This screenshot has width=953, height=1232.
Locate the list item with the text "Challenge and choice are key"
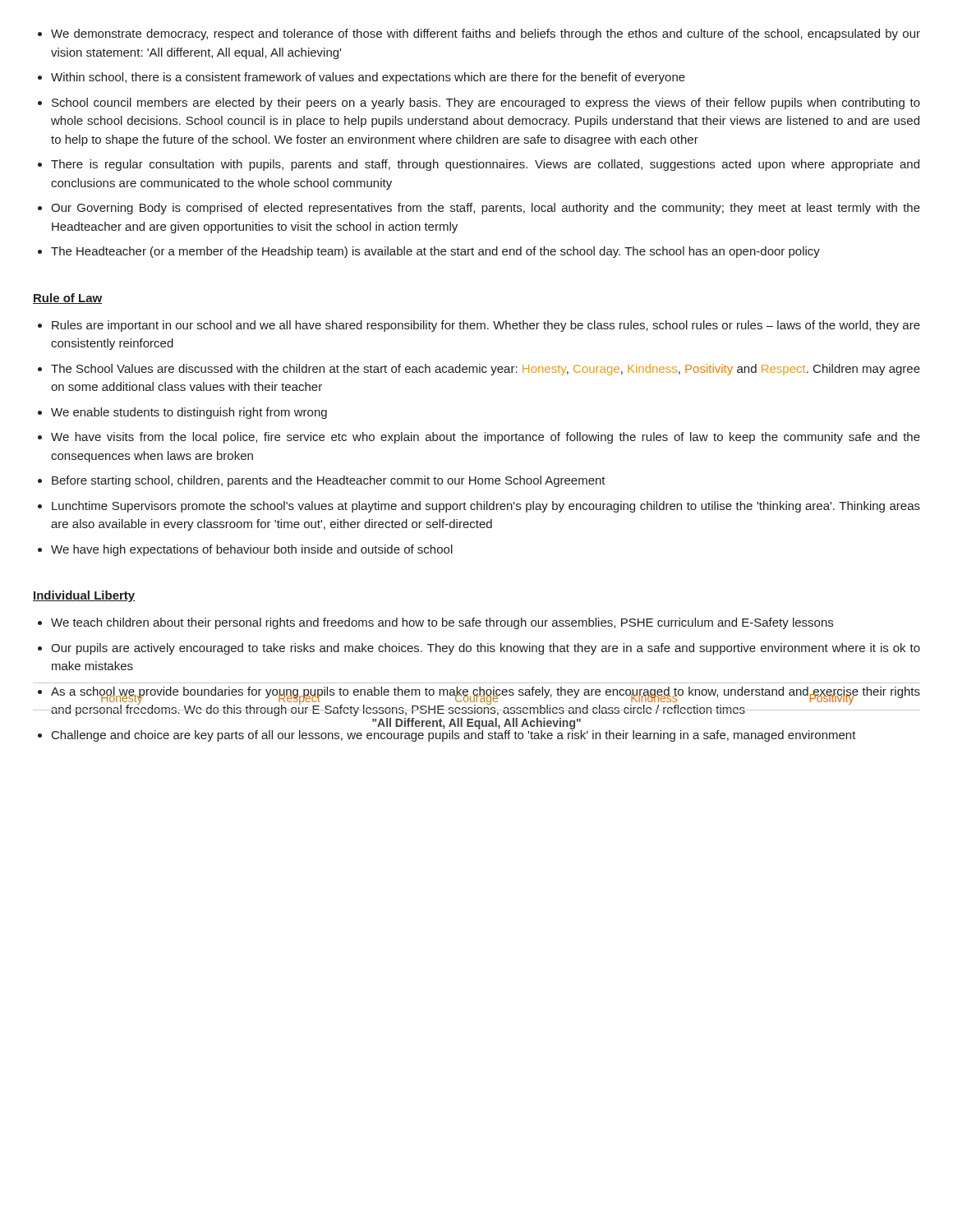pyautogui.click(x=486, y=735)
